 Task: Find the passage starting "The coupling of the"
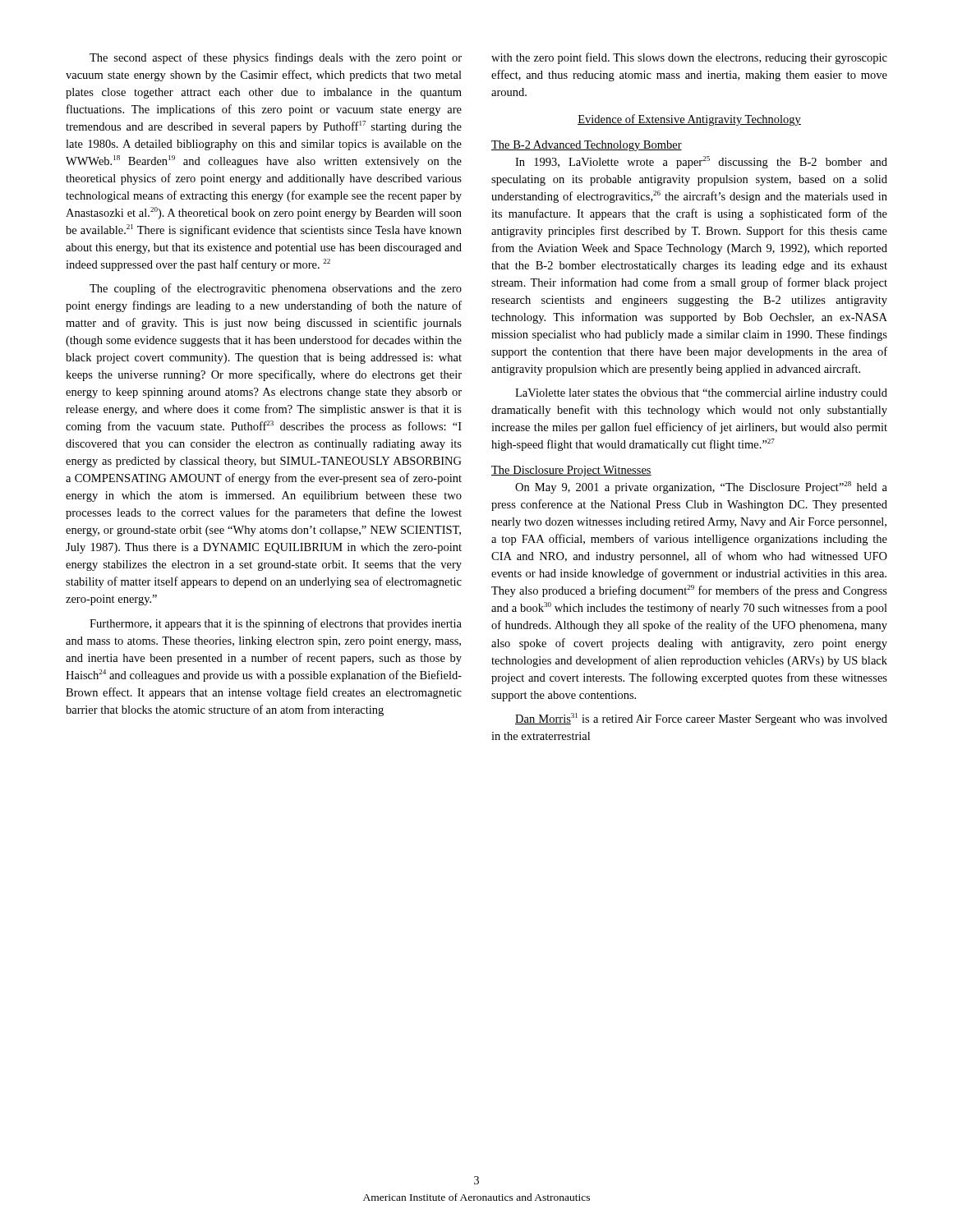pos(264,444)
